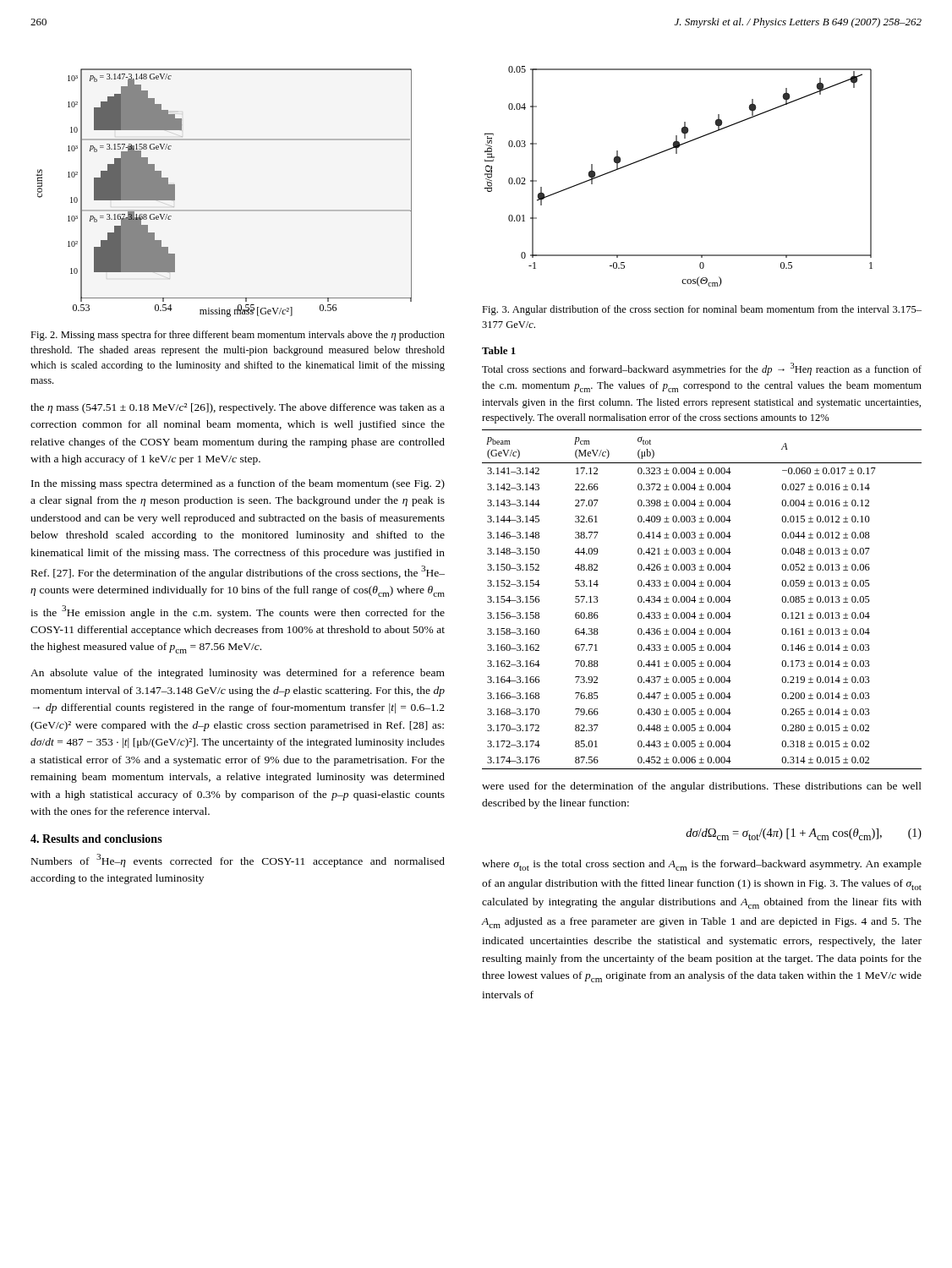
Task: Select the caption containing "Table 1"
Action: [x=499, y=351]
